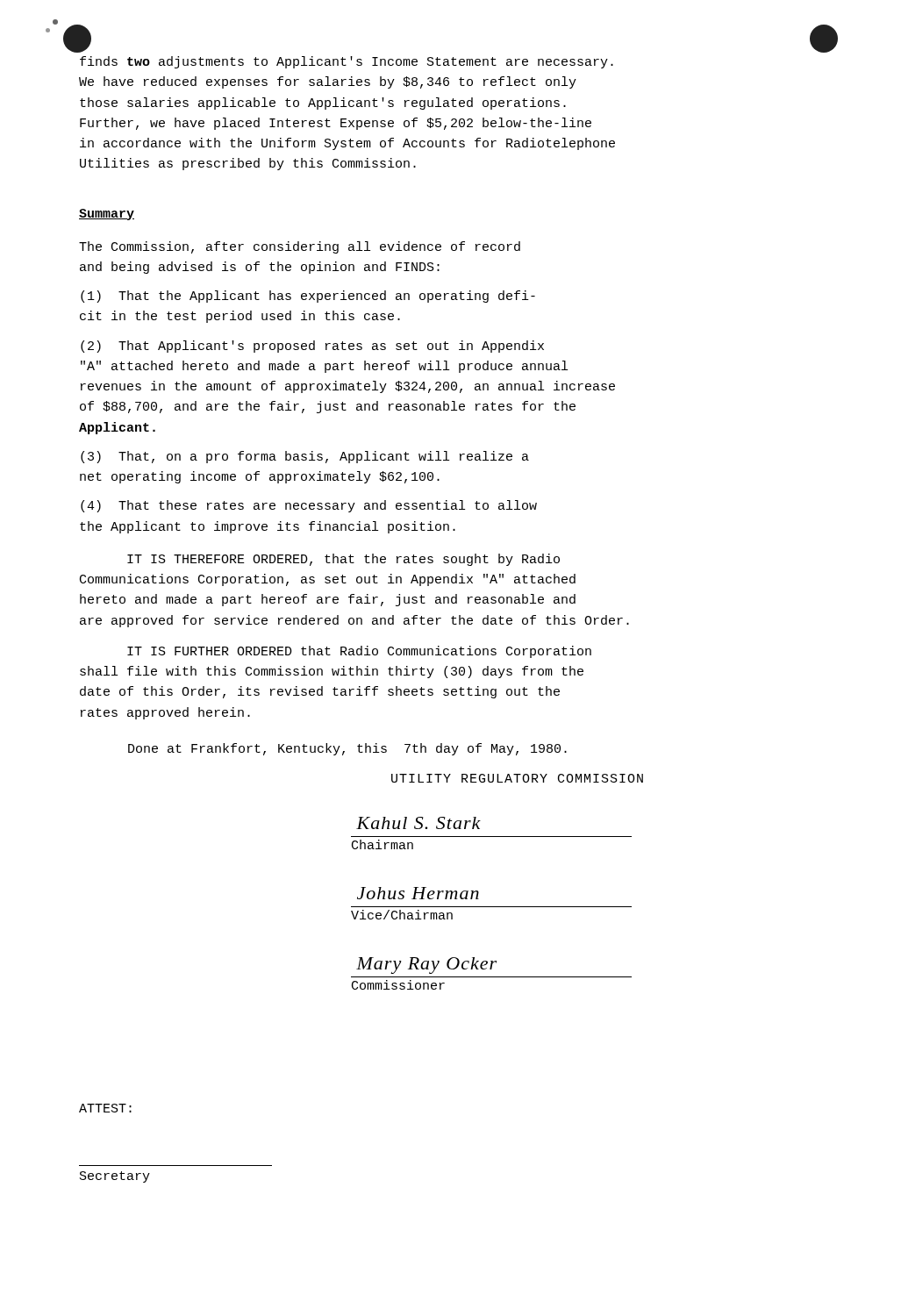Select the text containing "UTILITY REGULATORY COMMISSION"

pyautogui.click(x=518, y=780)
